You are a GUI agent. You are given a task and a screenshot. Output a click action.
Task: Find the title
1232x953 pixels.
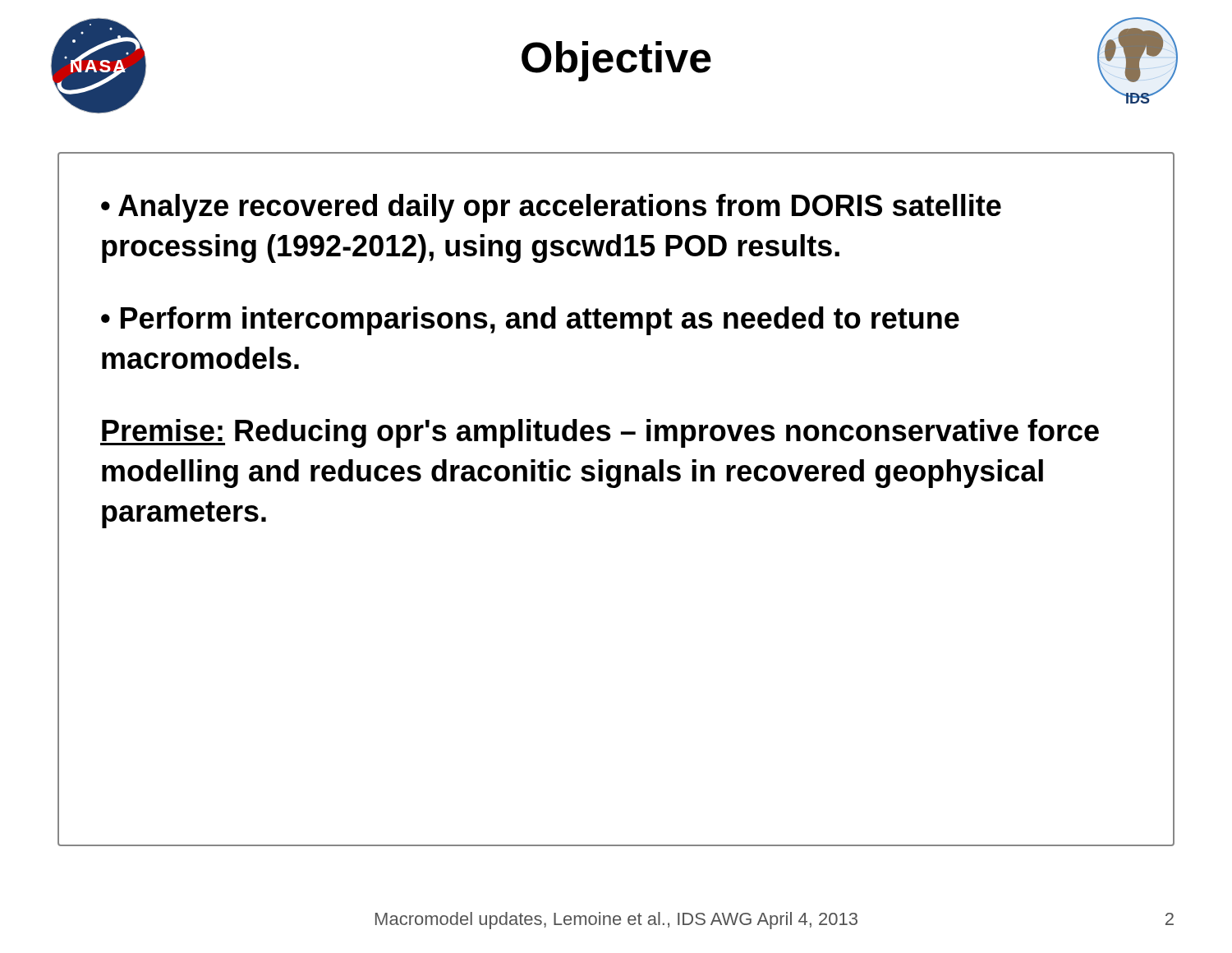pyautogui.click(x=616, y=57)
